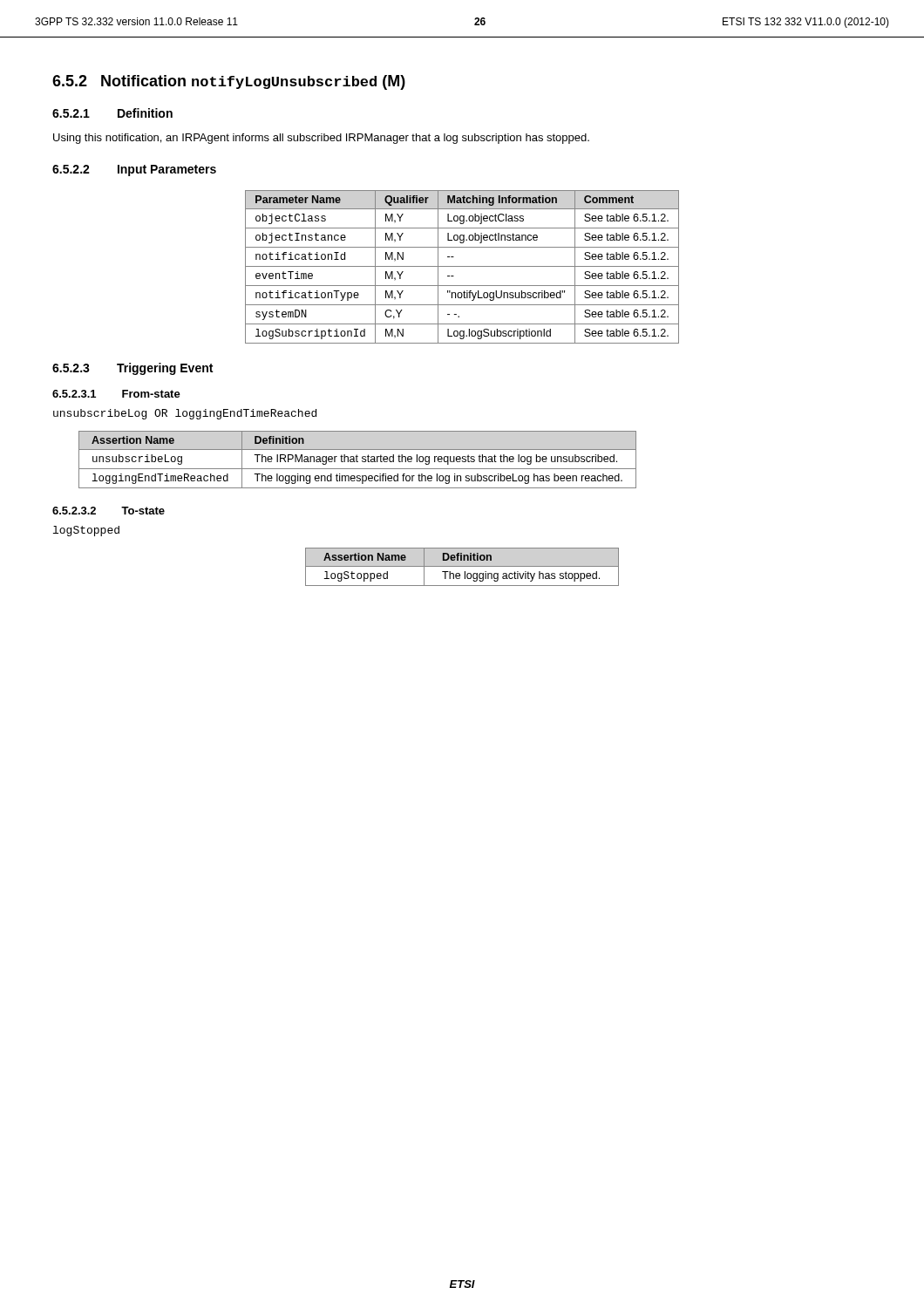Locate the table with the text "- -."
This screenshot has height=1308, width=924.
click(462, 266)
